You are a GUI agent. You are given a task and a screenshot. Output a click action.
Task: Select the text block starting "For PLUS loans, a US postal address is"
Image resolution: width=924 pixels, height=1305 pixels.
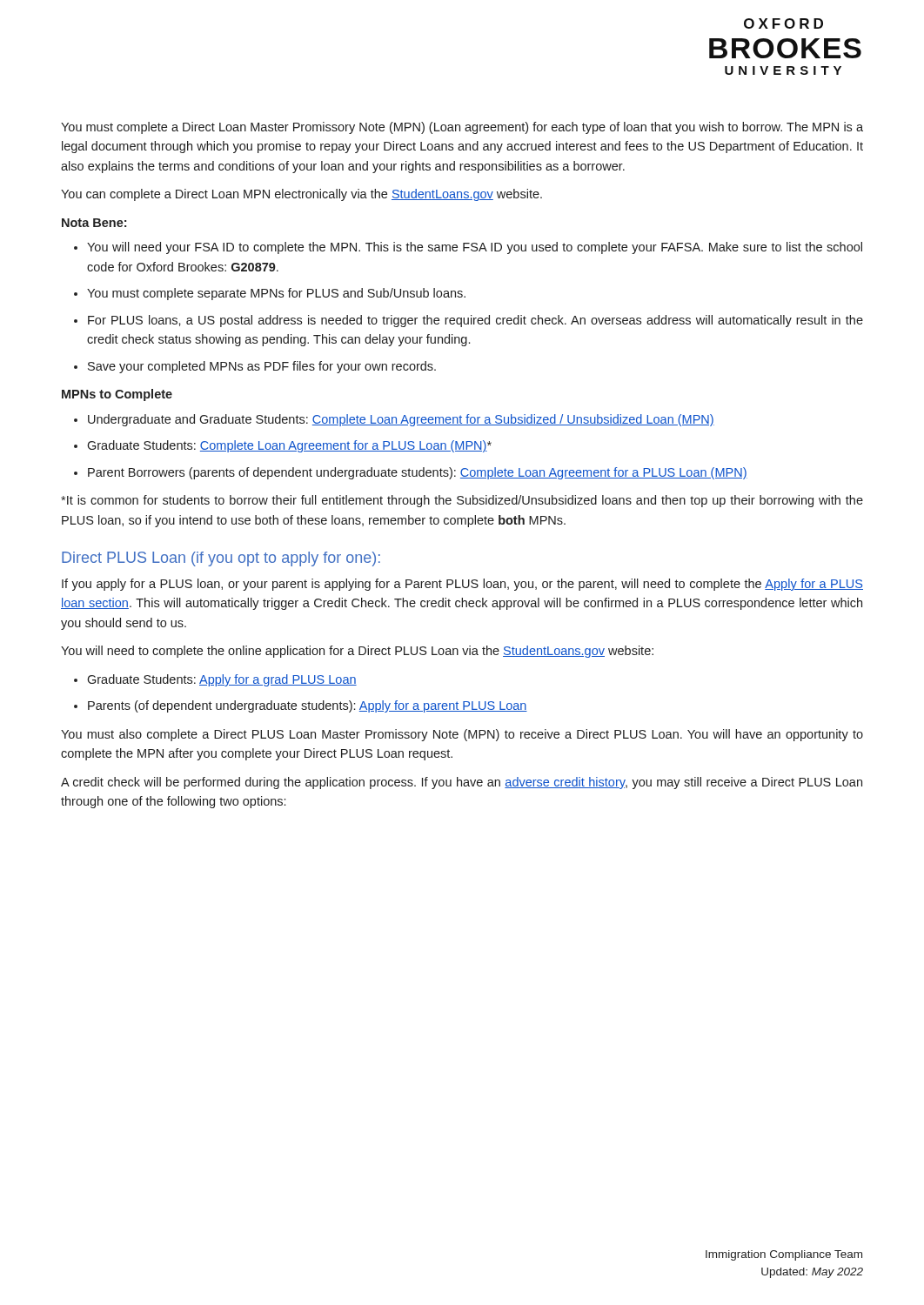click(475, 330)
